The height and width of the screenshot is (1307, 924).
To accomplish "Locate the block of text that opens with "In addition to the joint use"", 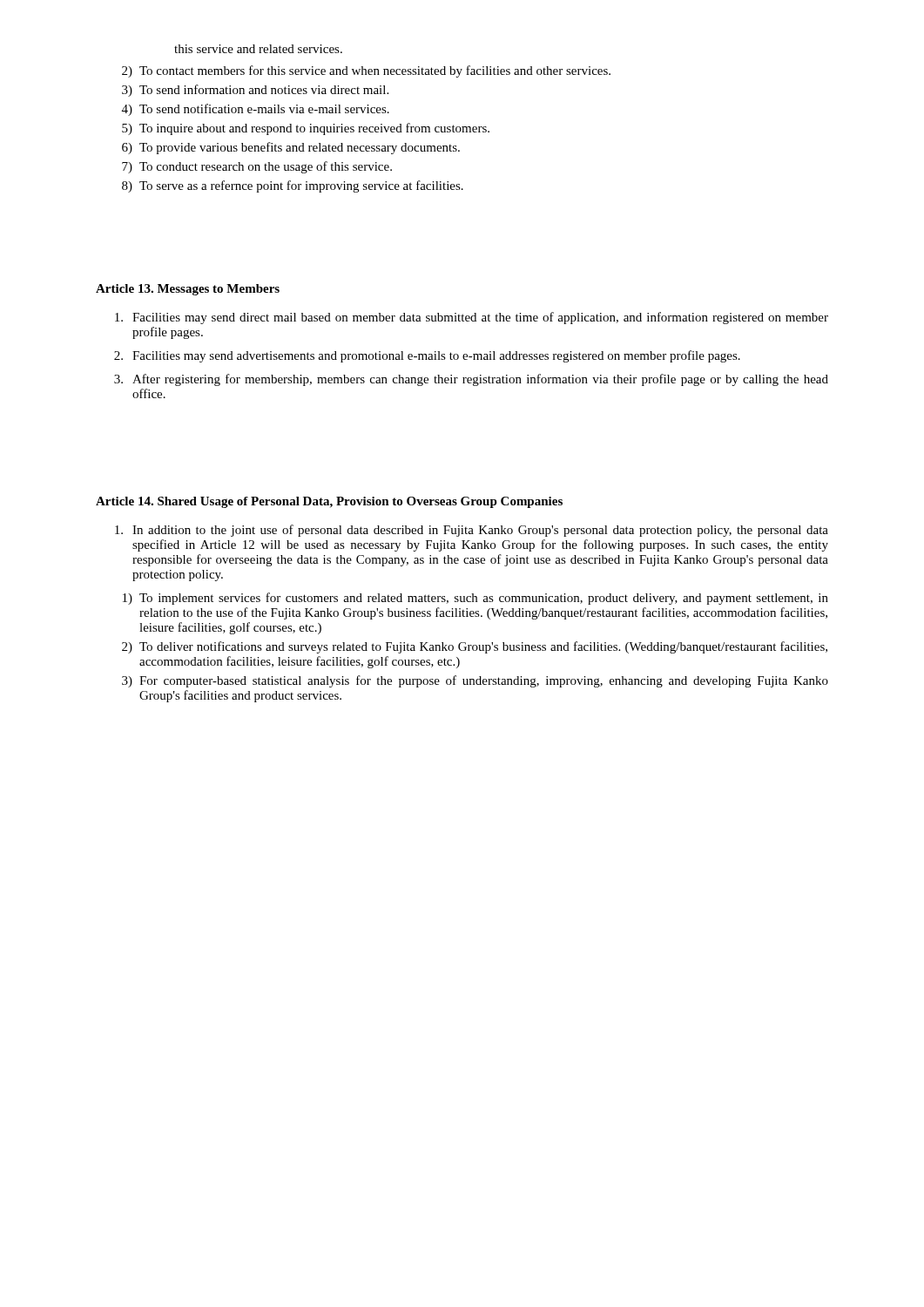I will [462, 552].
